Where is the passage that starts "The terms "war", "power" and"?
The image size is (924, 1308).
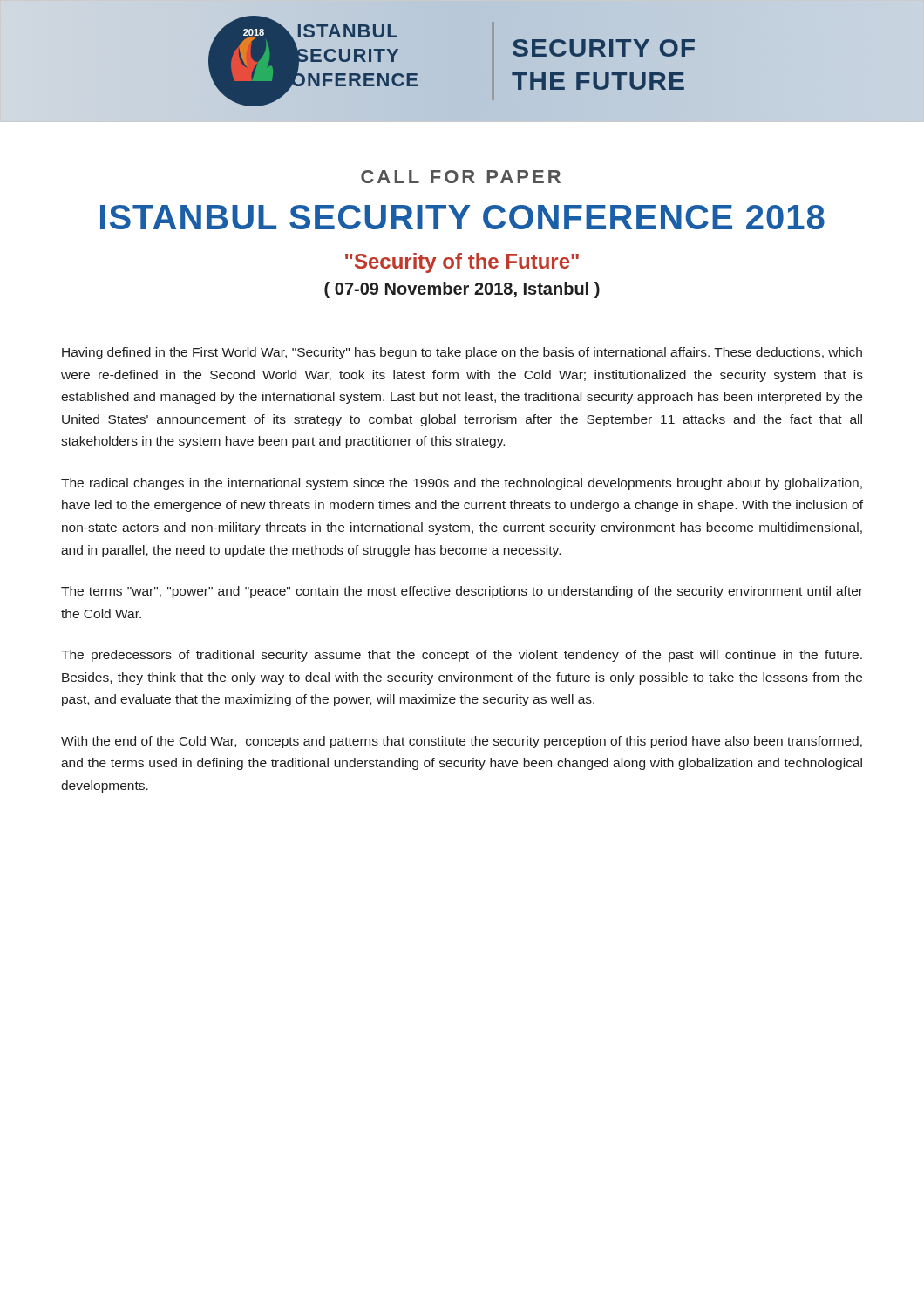pos(462,602)
